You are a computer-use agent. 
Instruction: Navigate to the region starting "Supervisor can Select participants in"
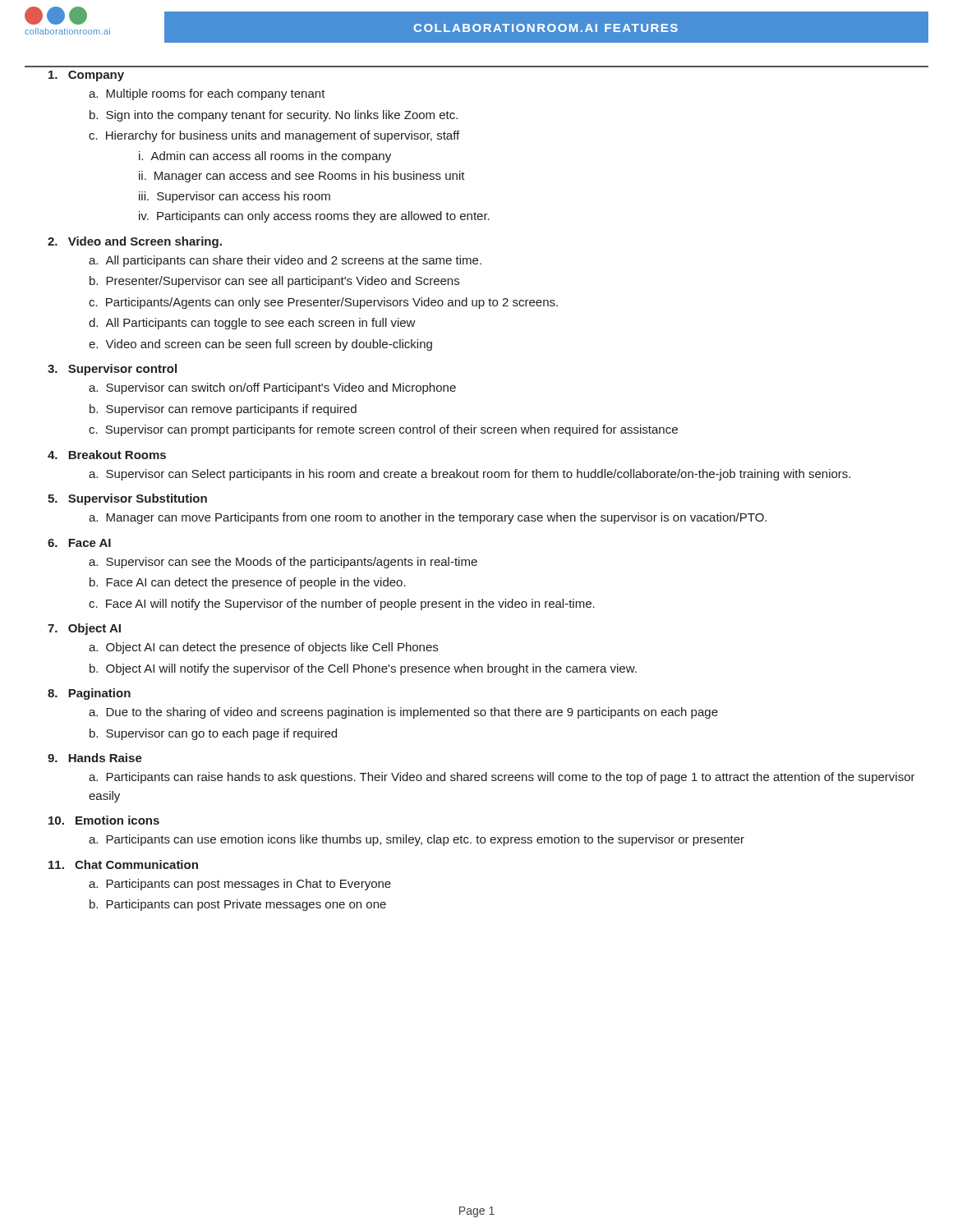(479, 473)
